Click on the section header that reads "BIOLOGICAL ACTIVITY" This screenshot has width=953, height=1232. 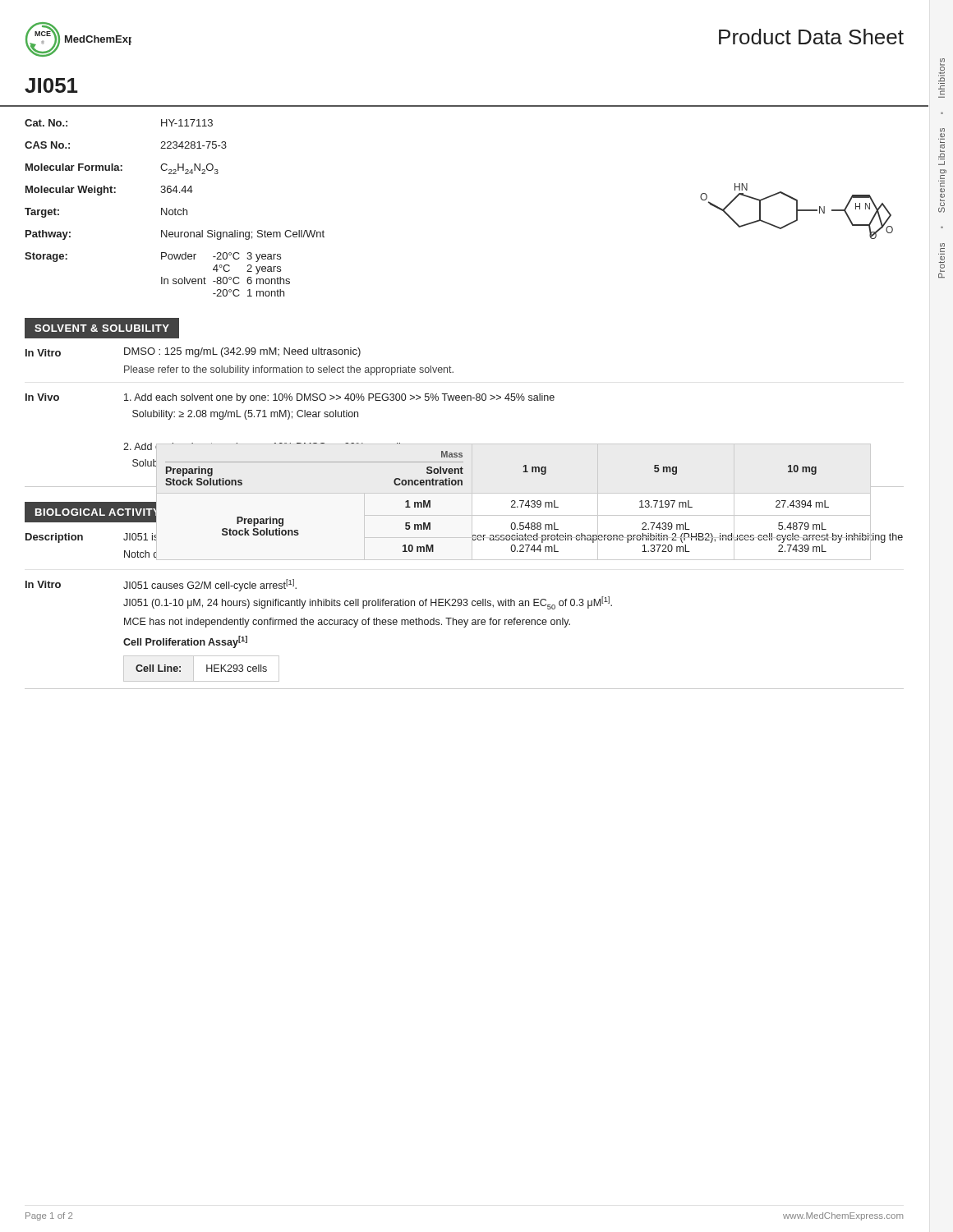(97, 512)
